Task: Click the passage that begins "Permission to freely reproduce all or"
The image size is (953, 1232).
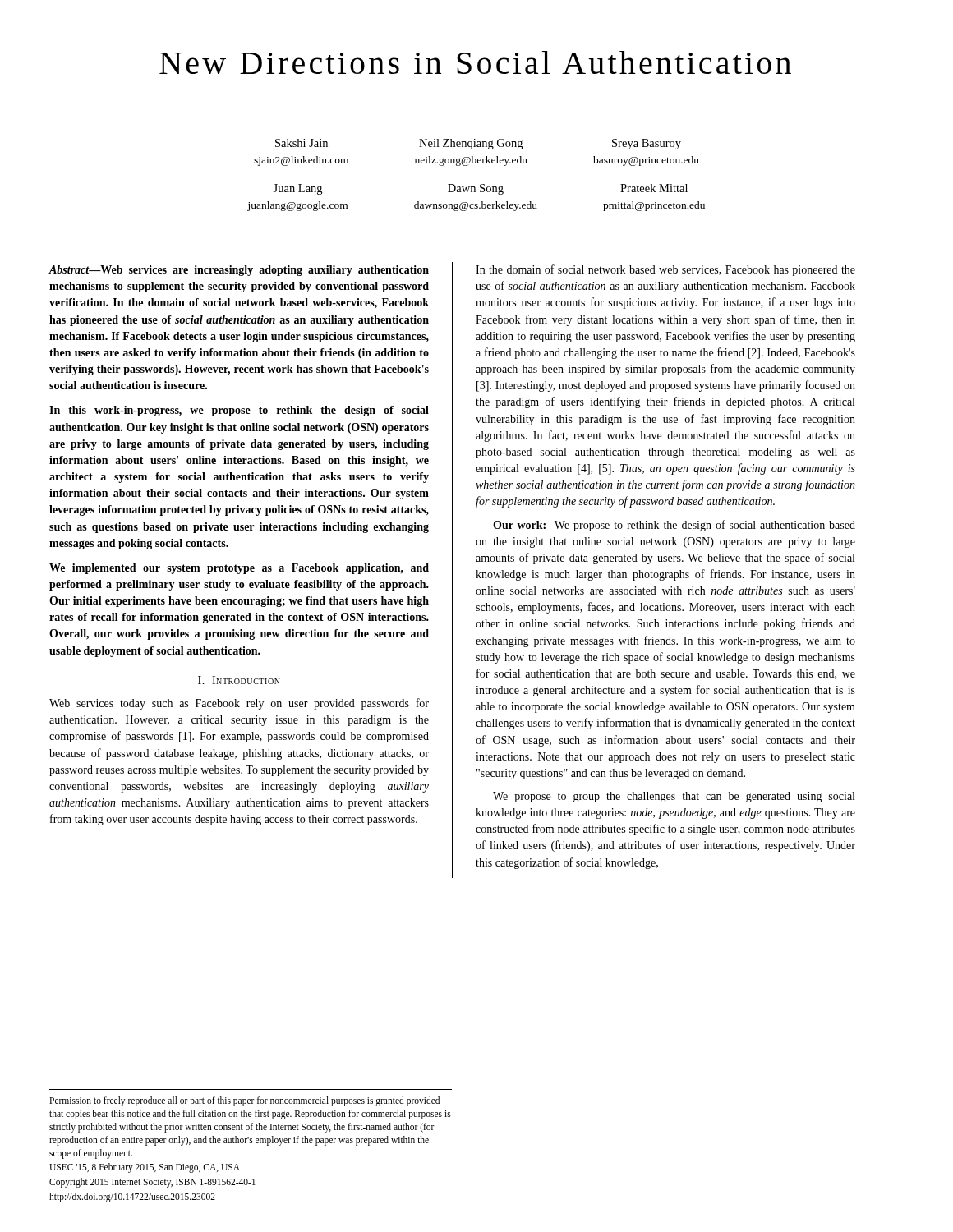Action: pos(251,1150)
